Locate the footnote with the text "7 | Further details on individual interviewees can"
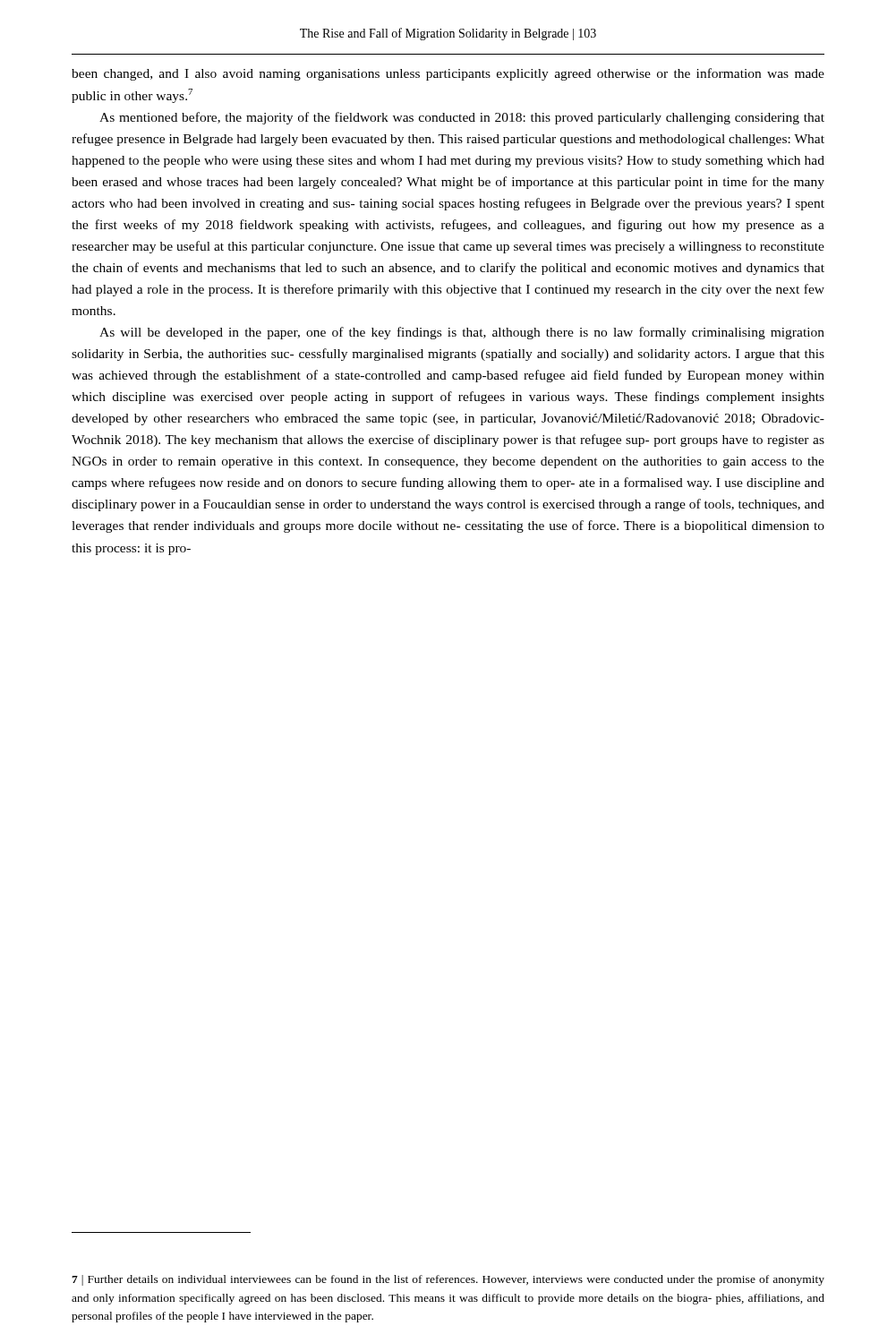Image resolution: width=896 pixels, height=1343 pixels. click(x=448, y=1298)
